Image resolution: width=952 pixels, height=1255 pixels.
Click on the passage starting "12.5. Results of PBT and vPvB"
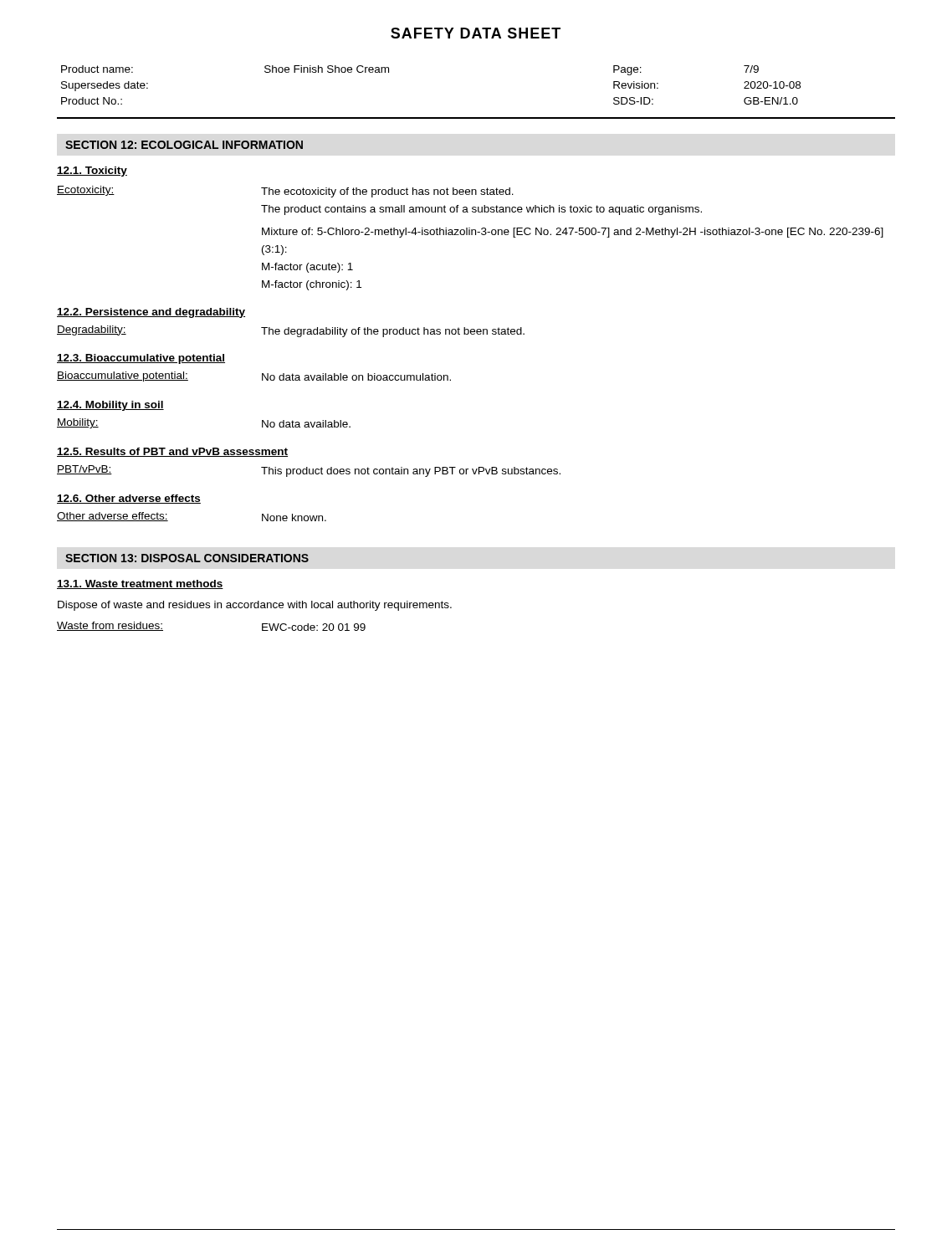pyautogui.click(x=172, y=452)
